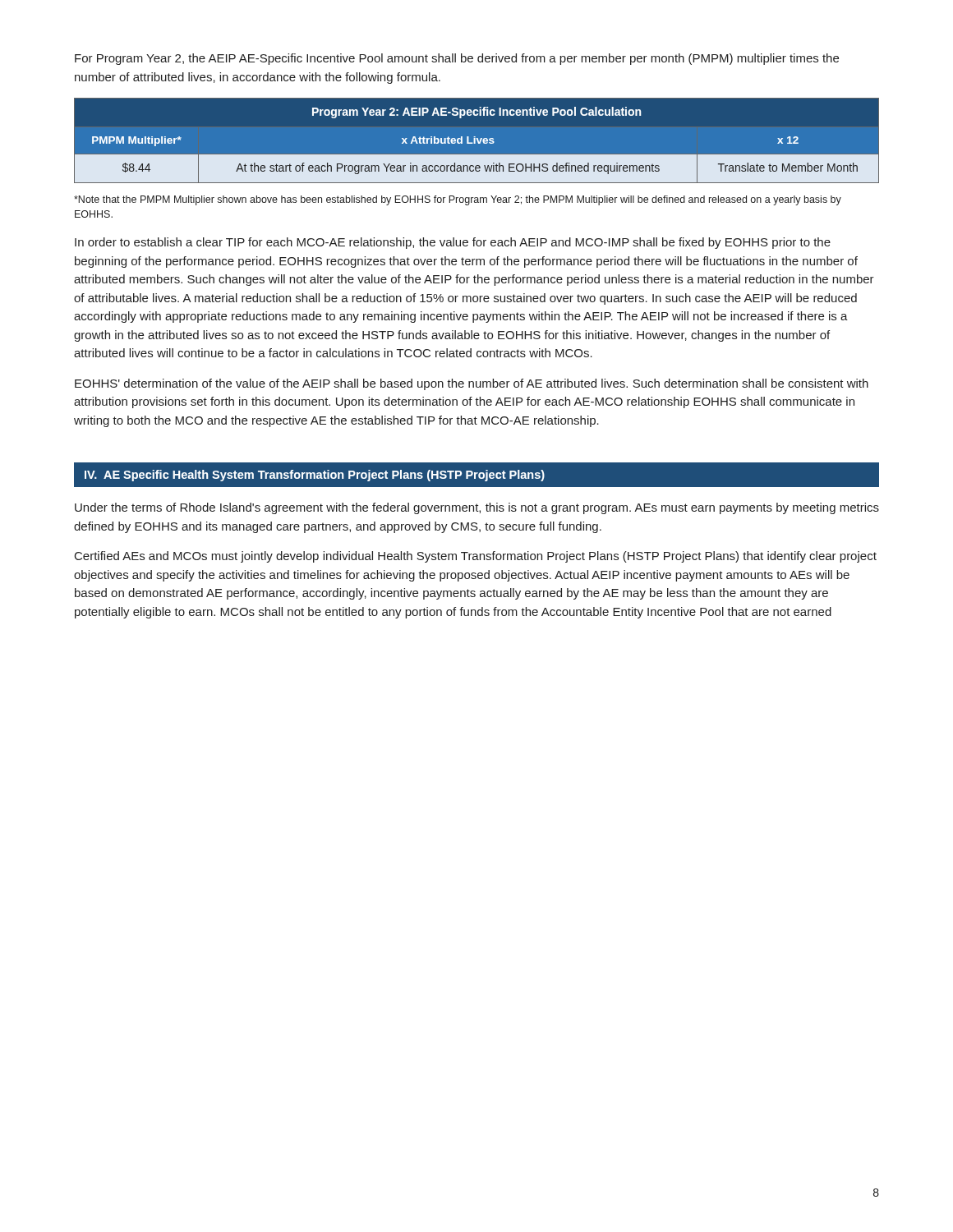Click the passage that begins "EOHHS' determination of the value"
953x1232 pixels.
coord(471,401)
